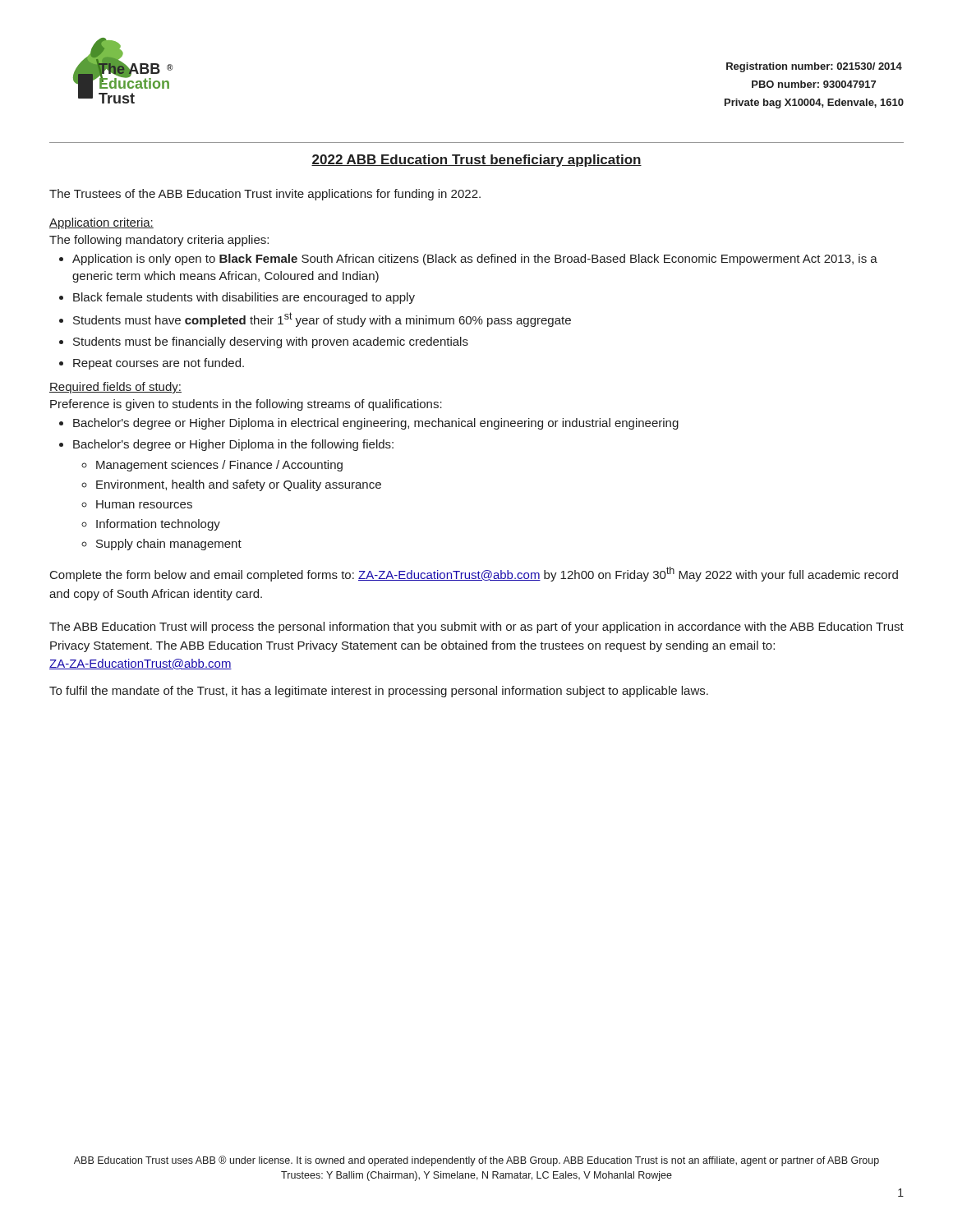Locate the text block that reads "Complete the form below and"
The image size is (953, 1232).
[x=474, y=583]
